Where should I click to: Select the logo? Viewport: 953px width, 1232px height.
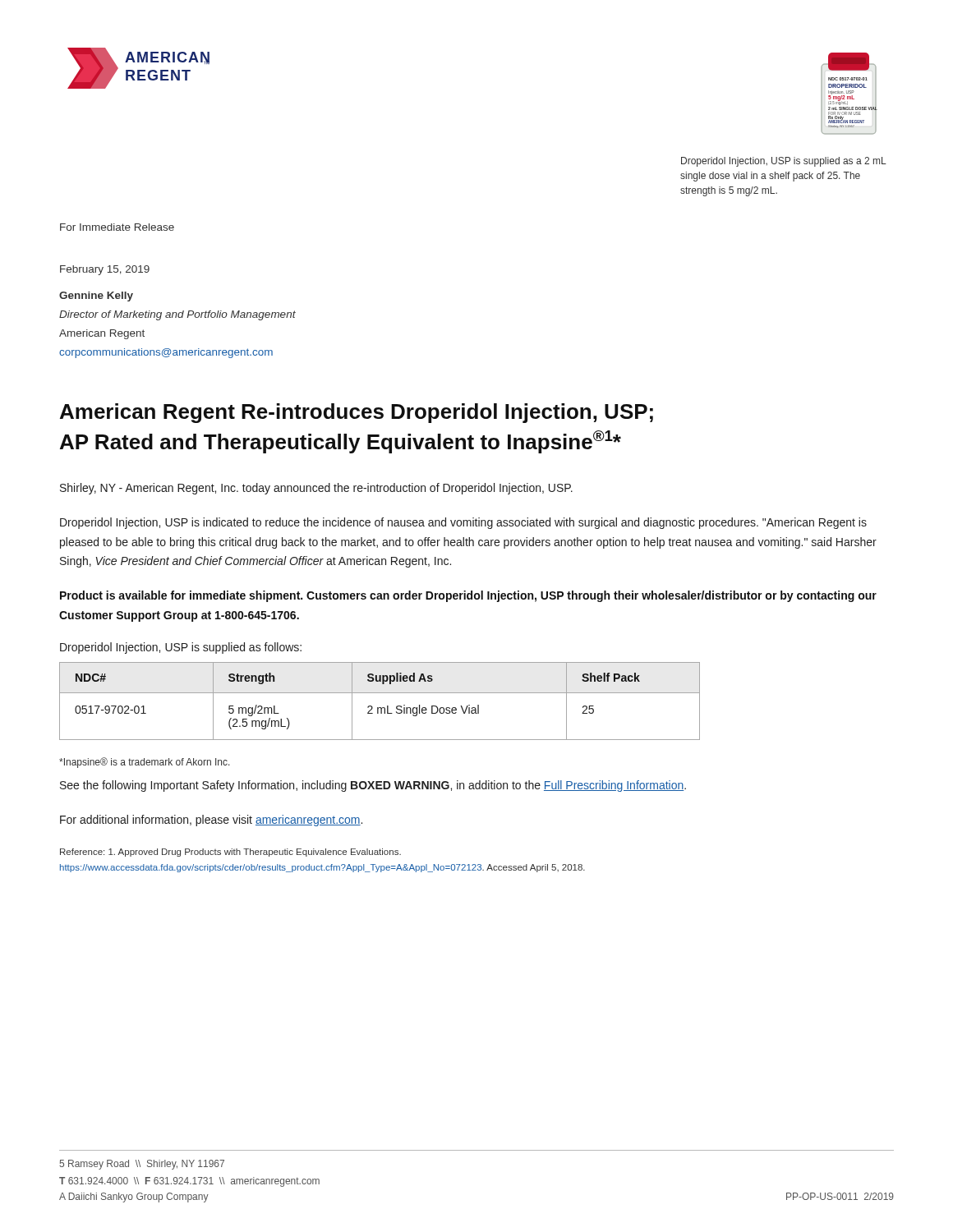click(x=137, y=69)
